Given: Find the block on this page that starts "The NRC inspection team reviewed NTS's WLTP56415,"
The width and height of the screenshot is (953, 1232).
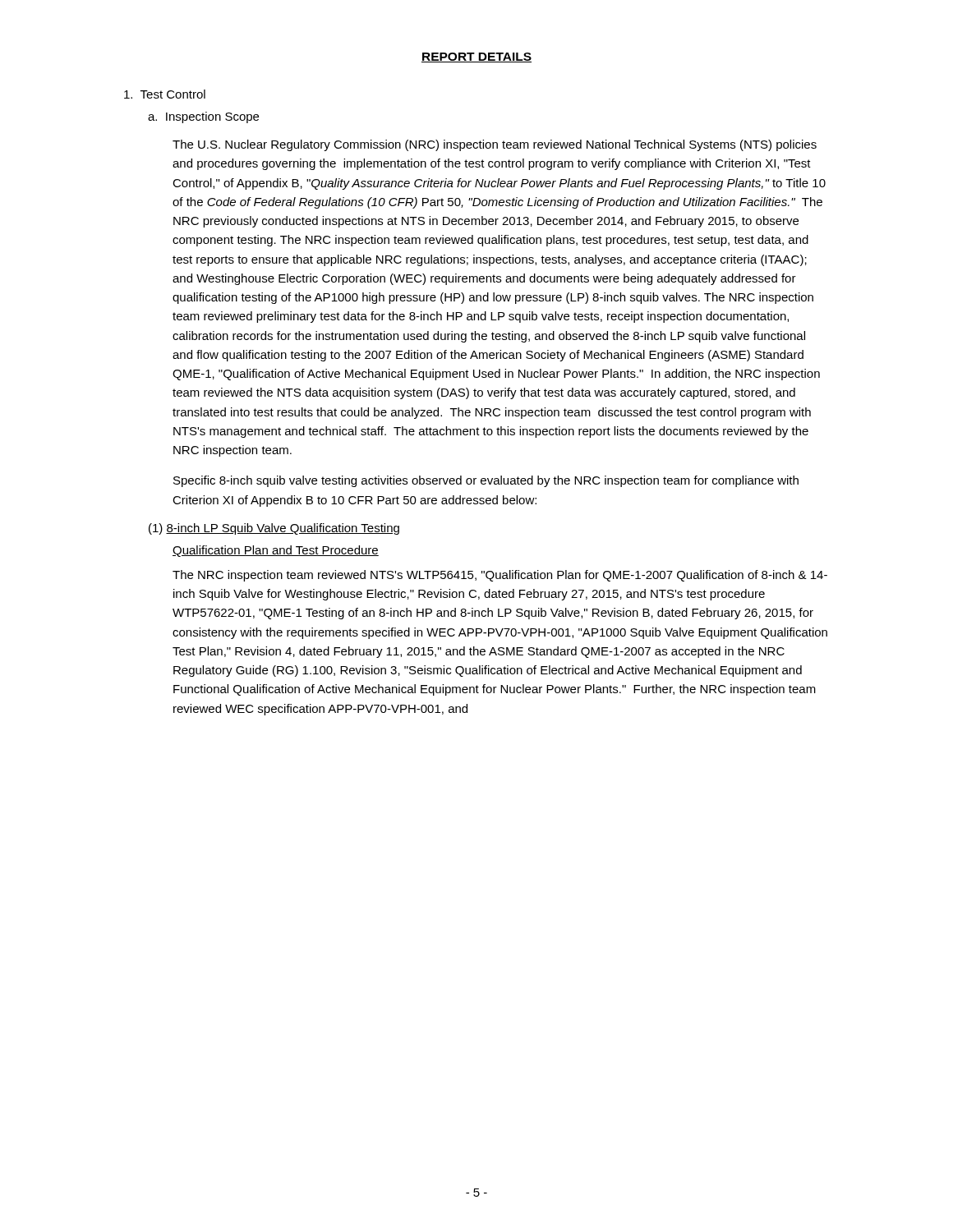Looking at the screenshot, I should point(500,641).
